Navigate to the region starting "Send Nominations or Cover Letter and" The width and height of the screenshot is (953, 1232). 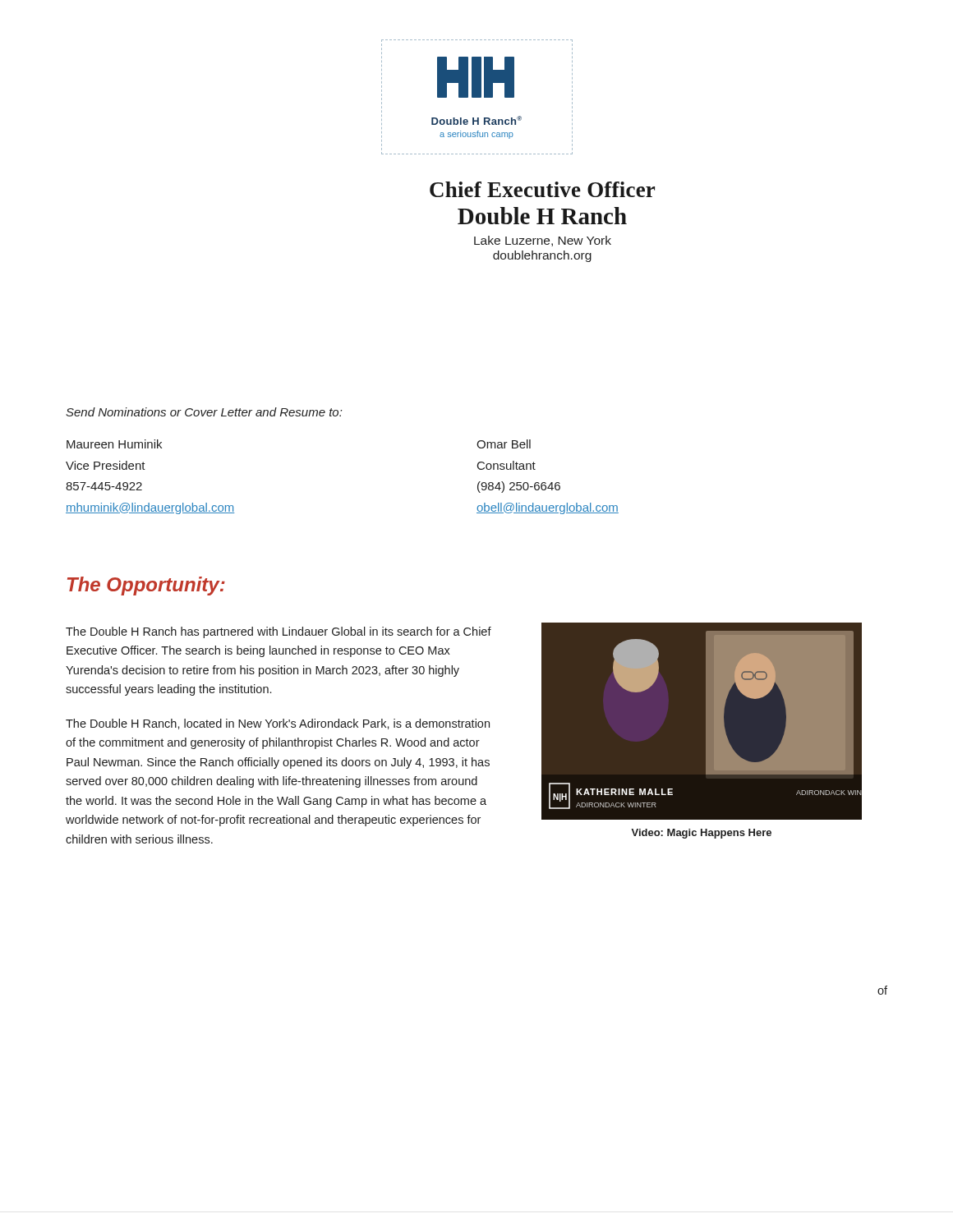204,412
